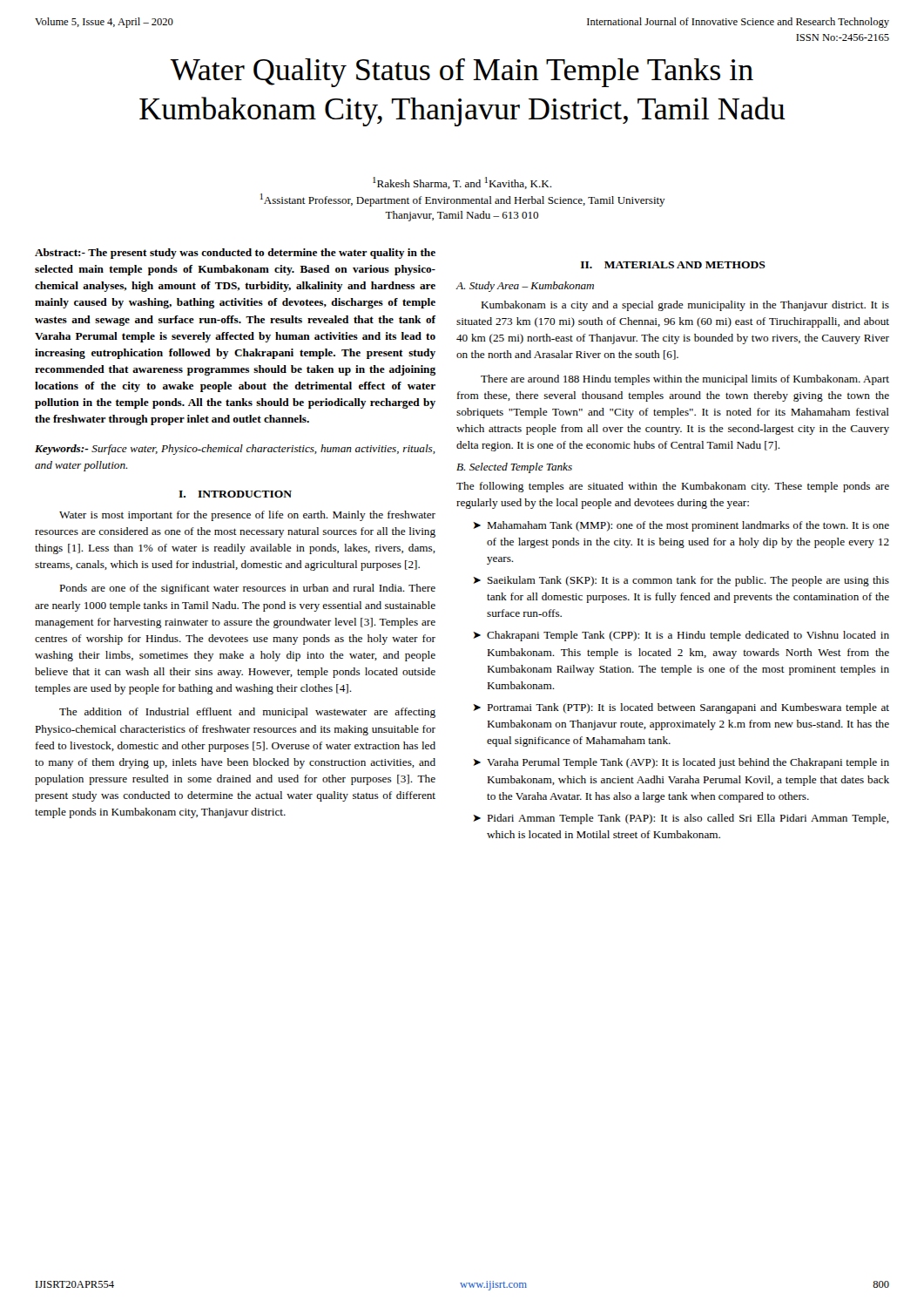Click the passage that begins "➤ Varaha Perumal Temple Tank"
Viewport: 924px width, 1307px height.
click(x=681, y=779)
